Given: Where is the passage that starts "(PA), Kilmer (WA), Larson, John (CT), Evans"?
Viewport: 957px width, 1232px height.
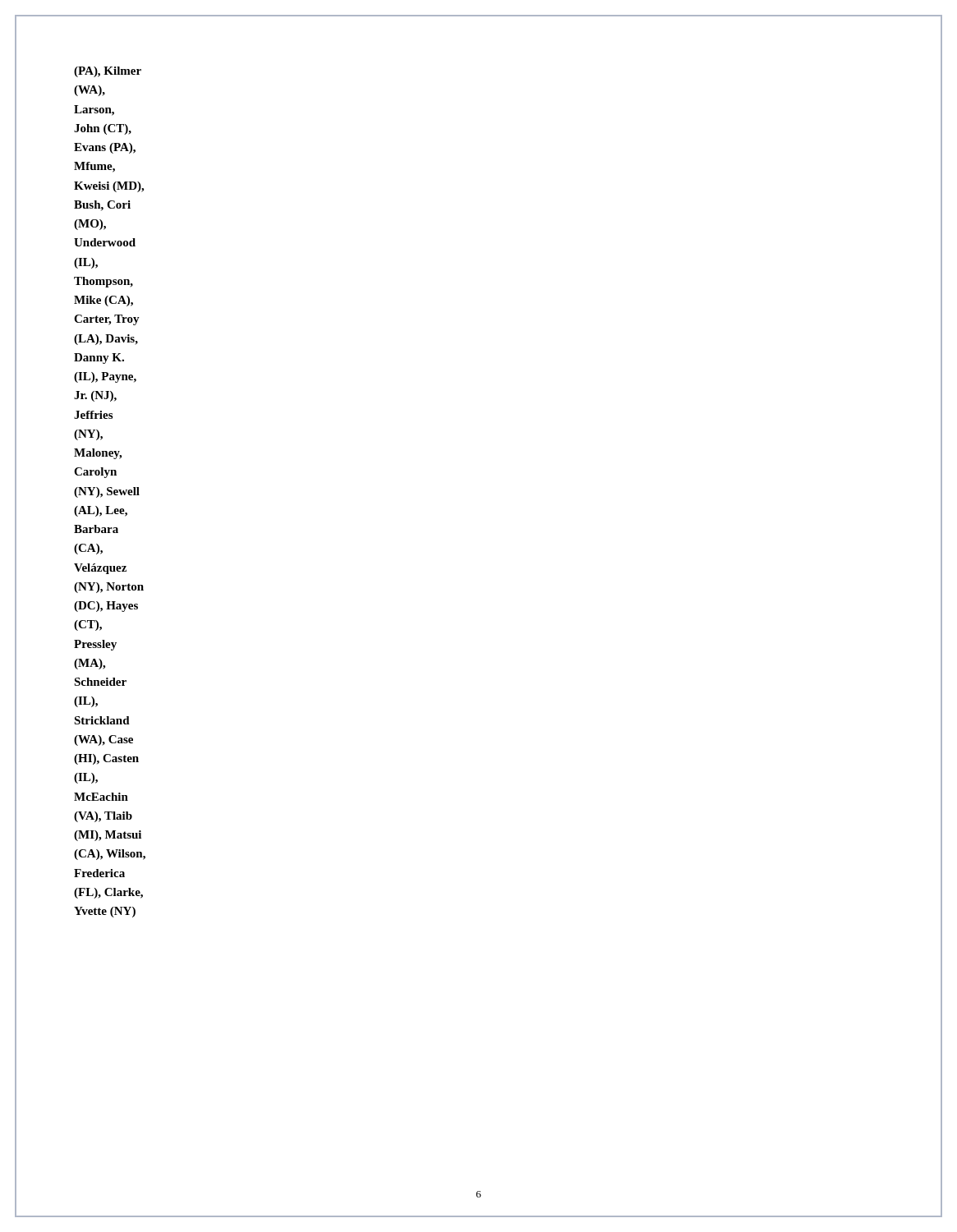Looking at the screenshot, I should (108, 72).
